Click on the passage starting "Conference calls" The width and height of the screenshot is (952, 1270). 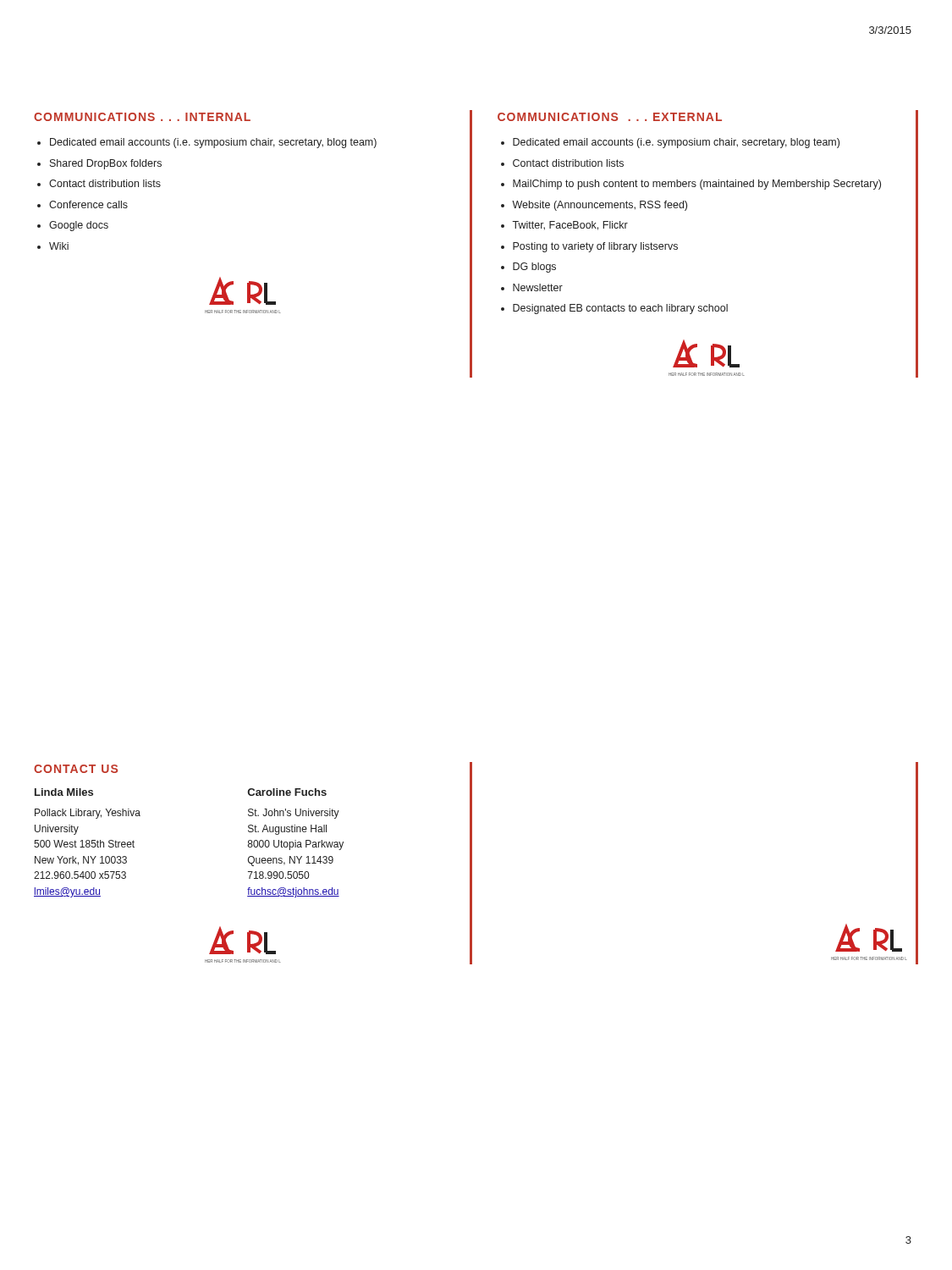coord(88,204)
